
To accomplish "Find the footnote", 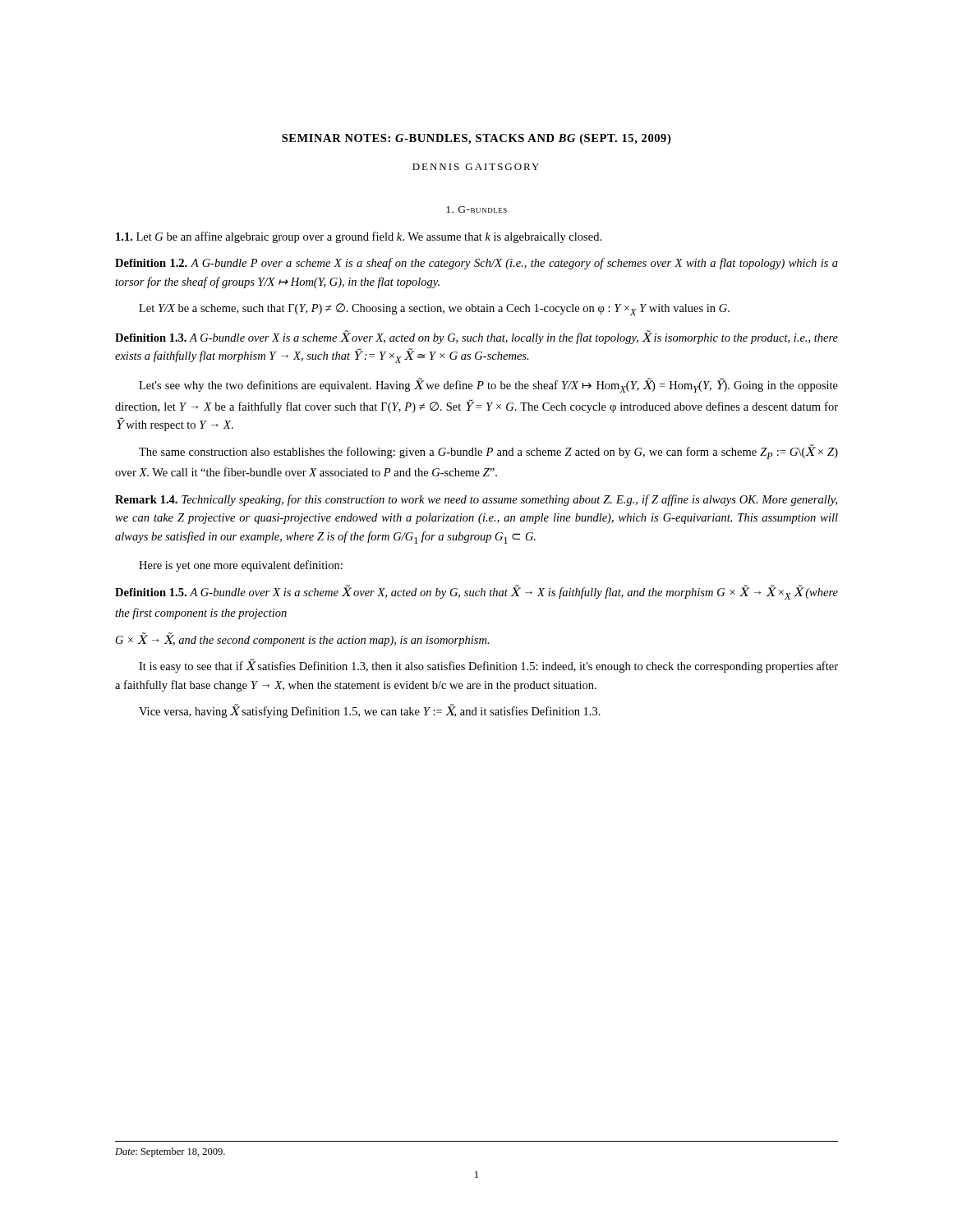I will pos(170,1151).
